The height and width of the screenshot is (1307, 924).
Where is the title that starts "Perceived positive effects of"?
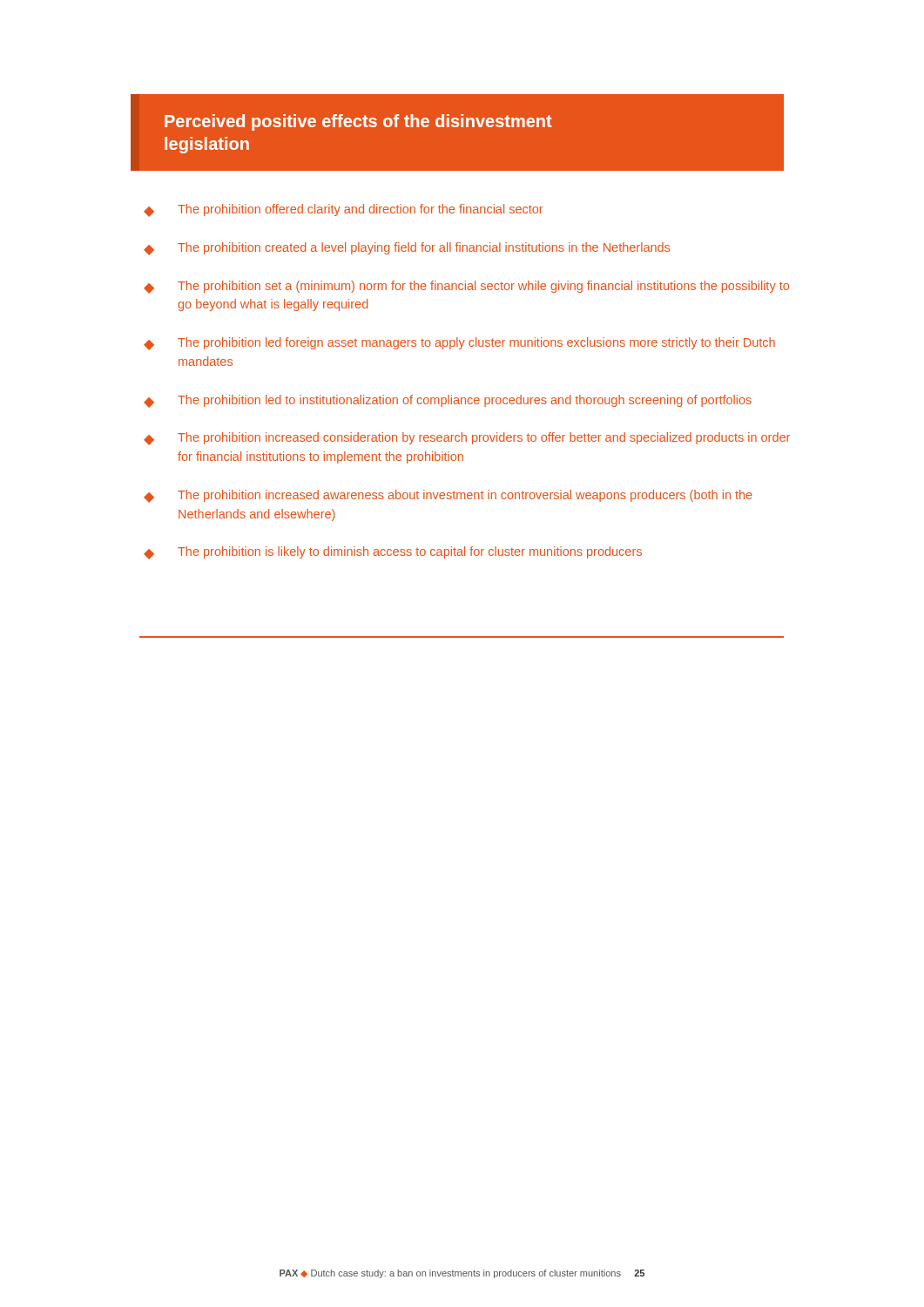tap(463, 132)
